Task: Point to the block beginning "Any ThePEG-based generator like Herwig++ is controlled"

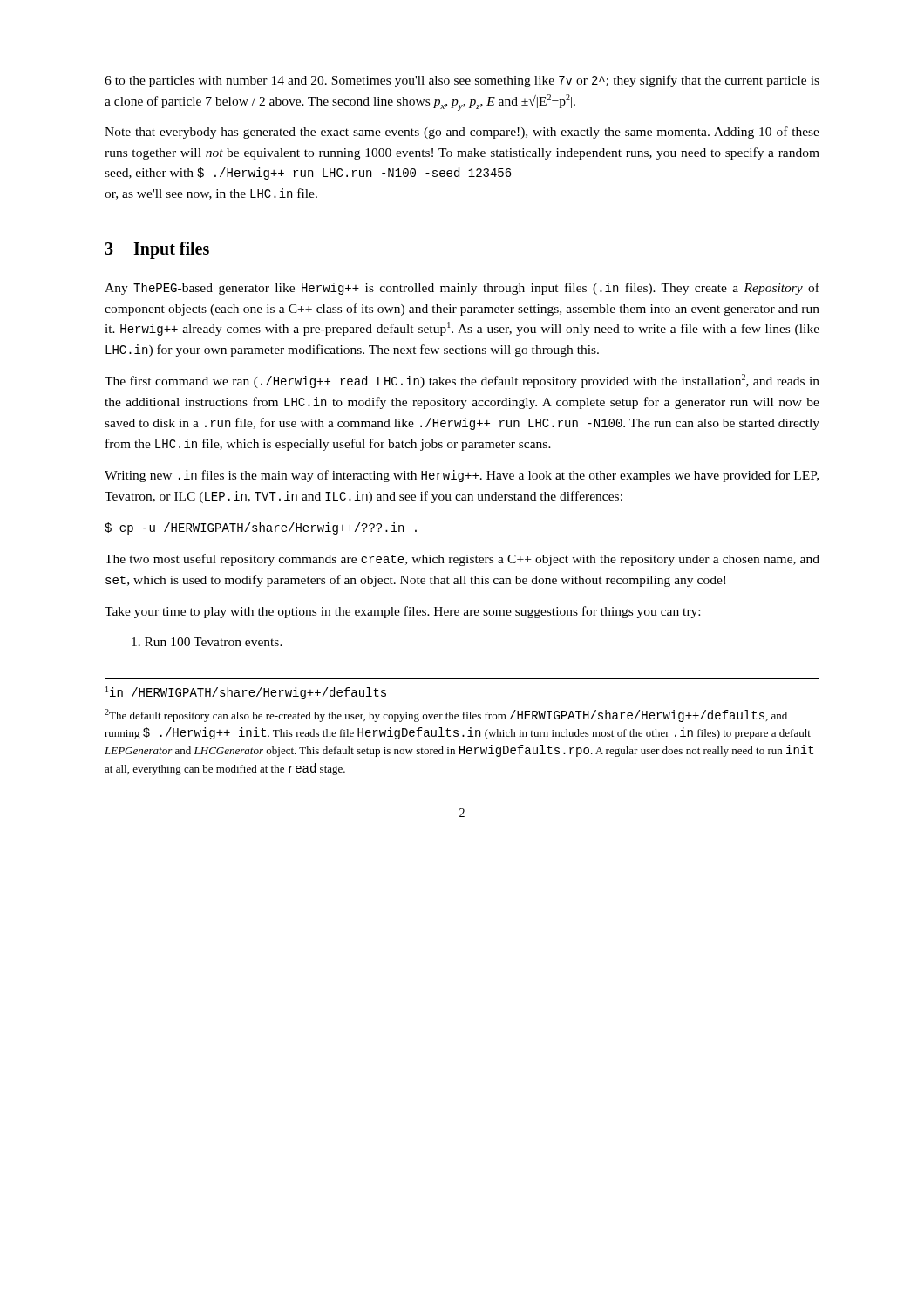Action: [x=462, y=319]
